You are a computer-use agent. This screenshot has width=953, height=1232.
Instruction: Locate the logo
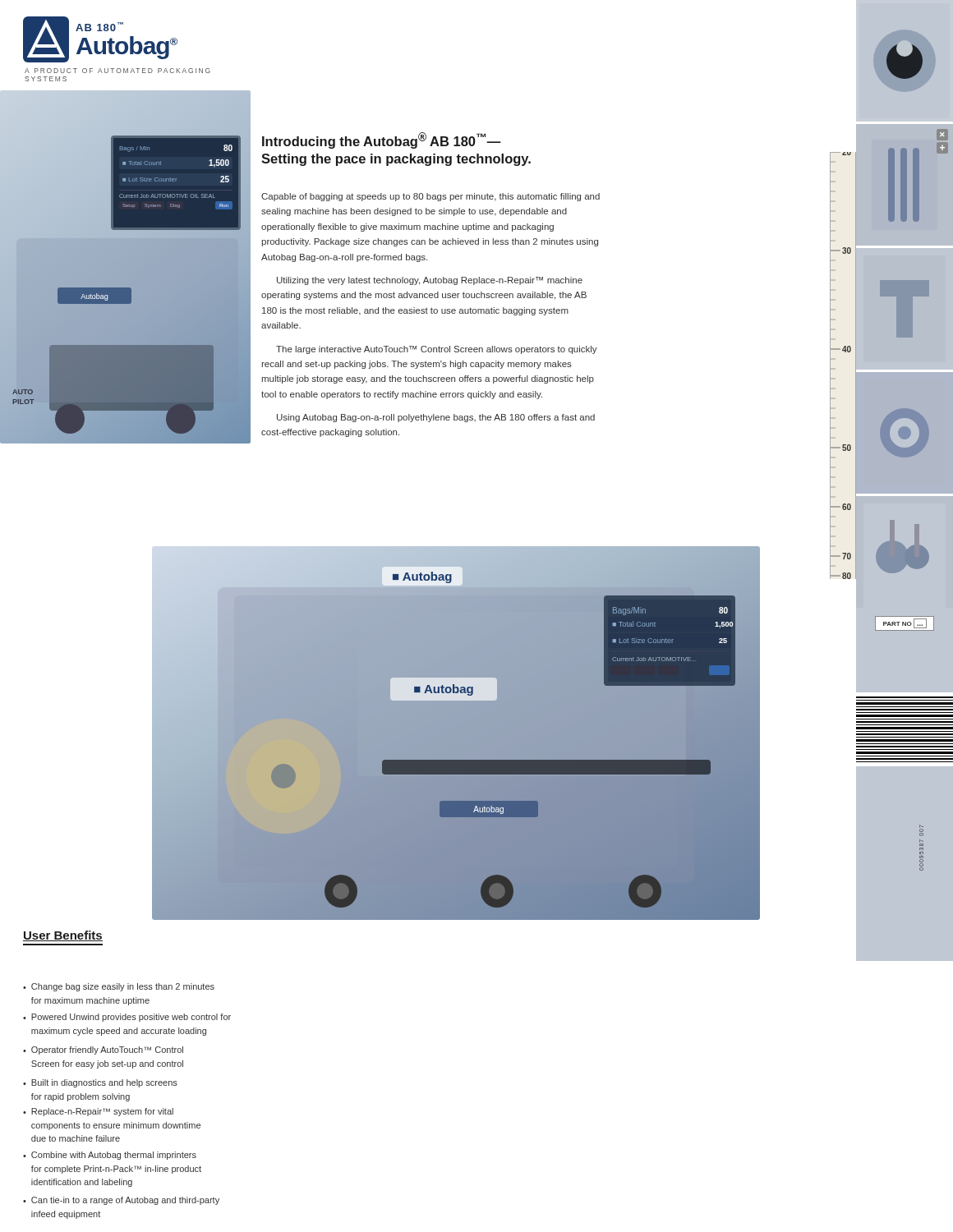[130, 50]
